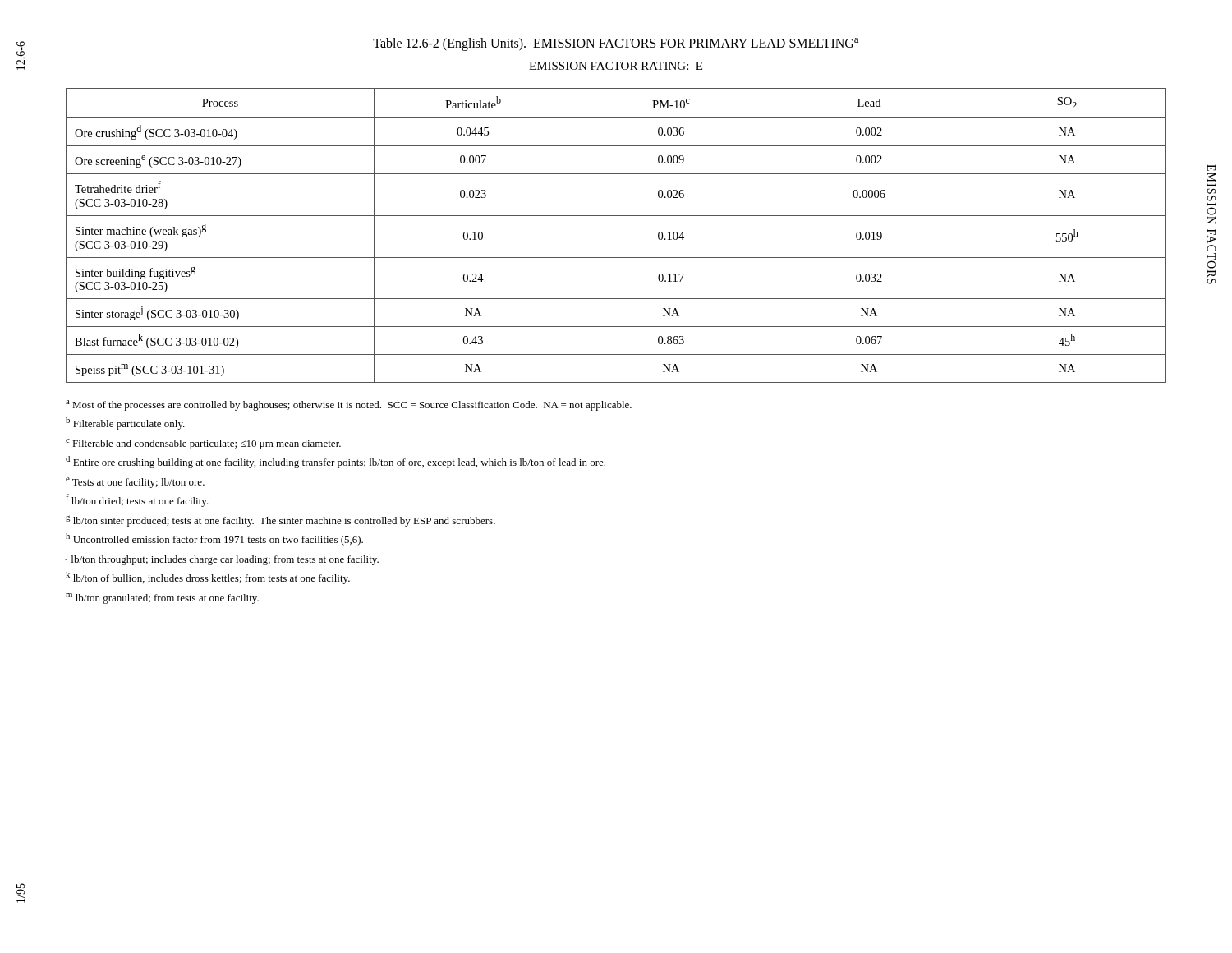1232x953 pixels.
Task: Locate the title with the text "Table 12.6-2 (English Units). EMISSION FACTORS FOR"
Action: click(616, 42)
